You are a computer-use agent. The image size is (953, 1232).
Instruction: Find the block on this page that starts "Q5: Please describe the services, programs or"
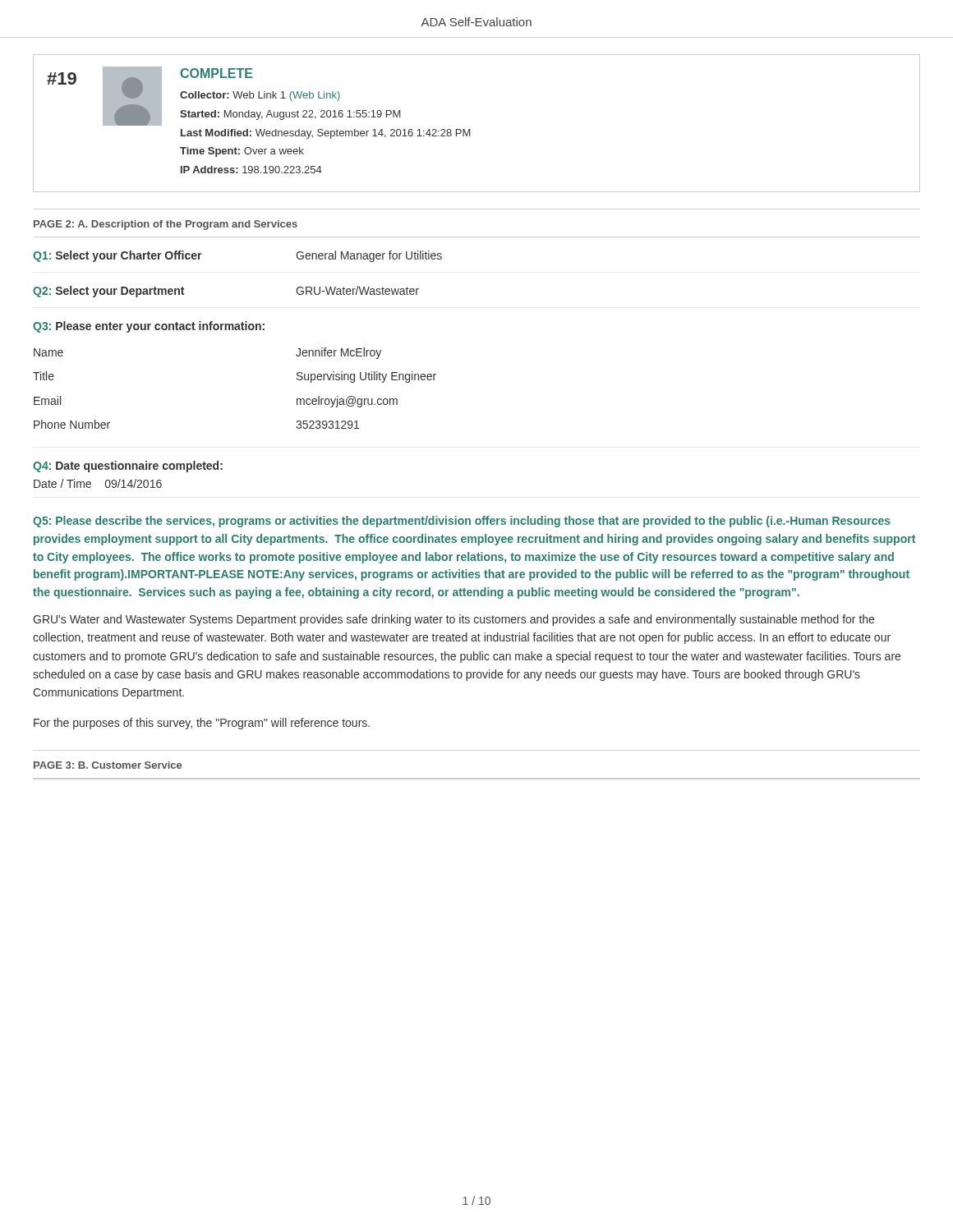[476, 557]
